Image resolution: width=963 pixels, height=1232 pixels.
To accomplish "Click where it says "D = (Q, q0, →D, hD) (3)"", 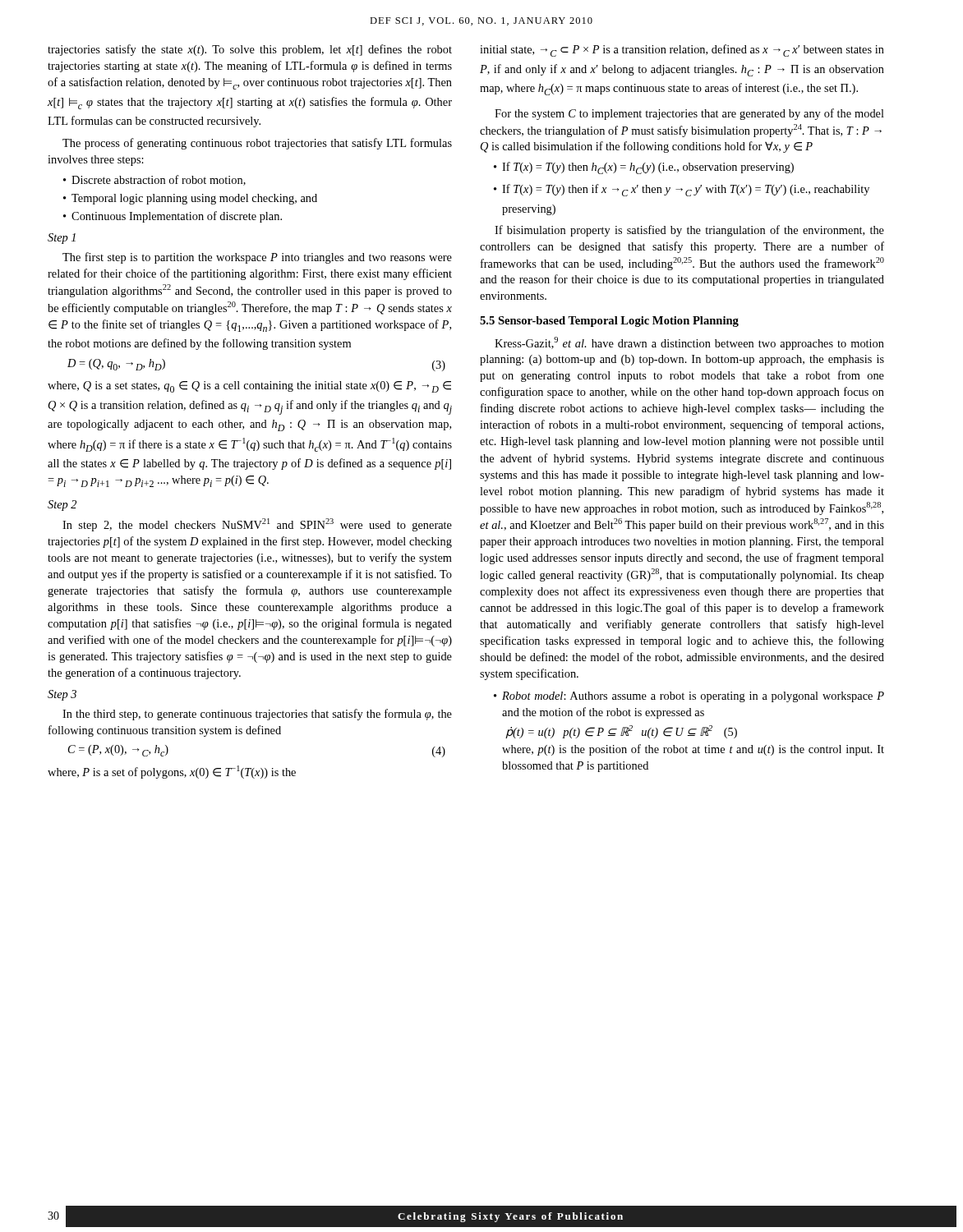I will click(112, 365).
